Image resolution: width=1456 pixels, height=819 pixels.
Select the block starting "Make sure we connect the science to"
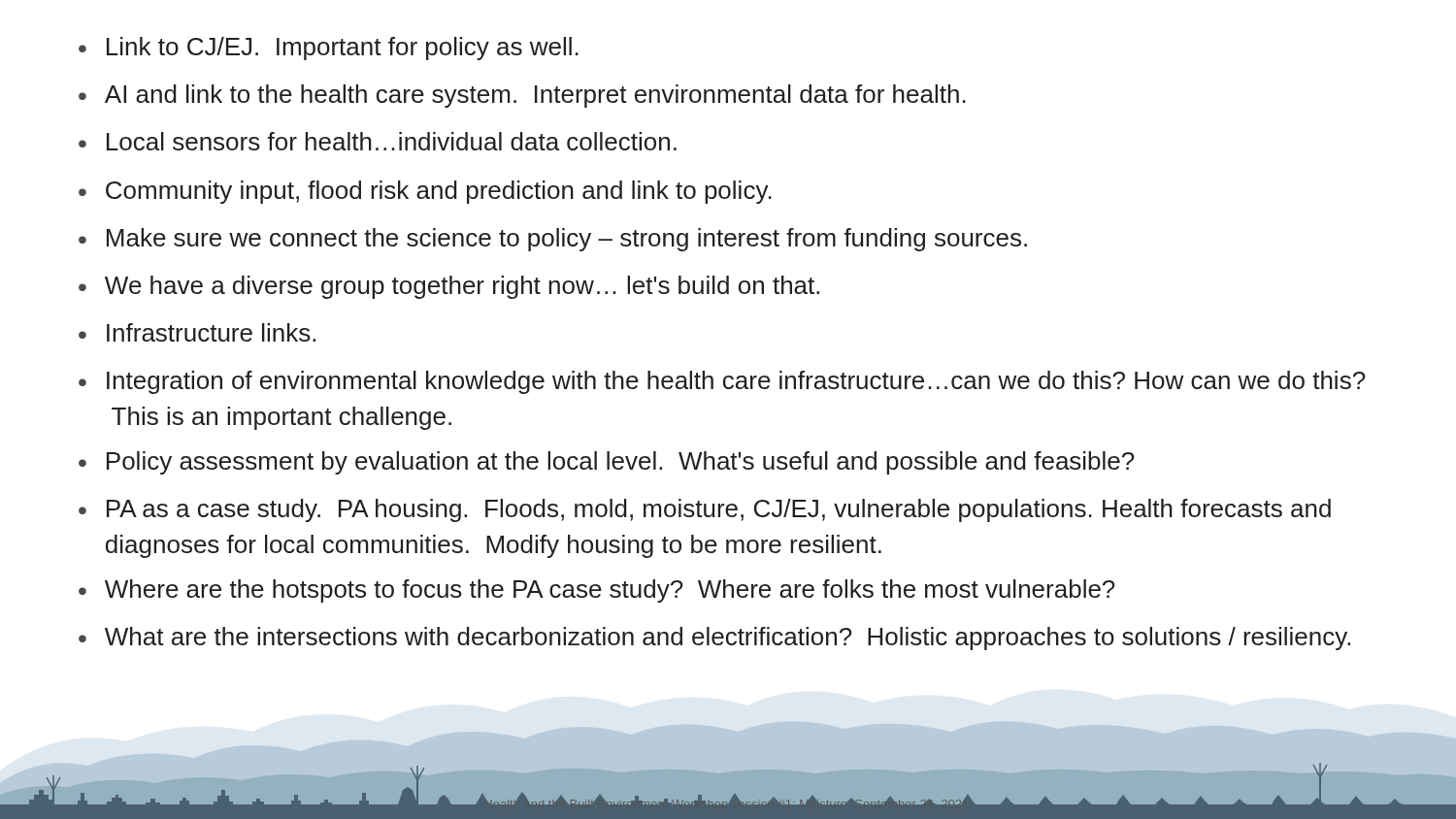[x=742, y=238]
